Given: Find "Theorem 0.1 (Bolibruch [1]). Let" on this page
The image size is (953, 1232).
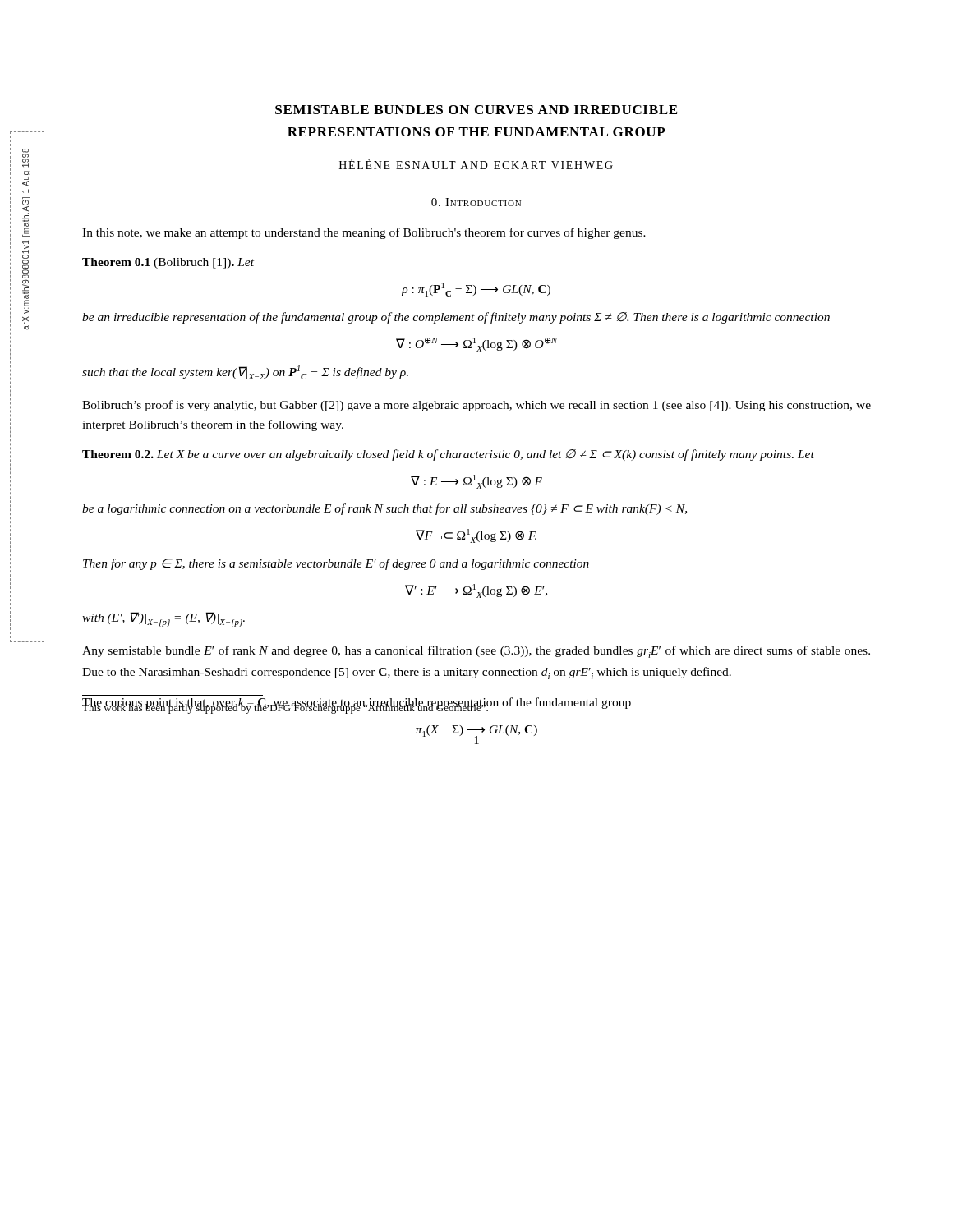Looking at the screenshot, I should point(168,262).
